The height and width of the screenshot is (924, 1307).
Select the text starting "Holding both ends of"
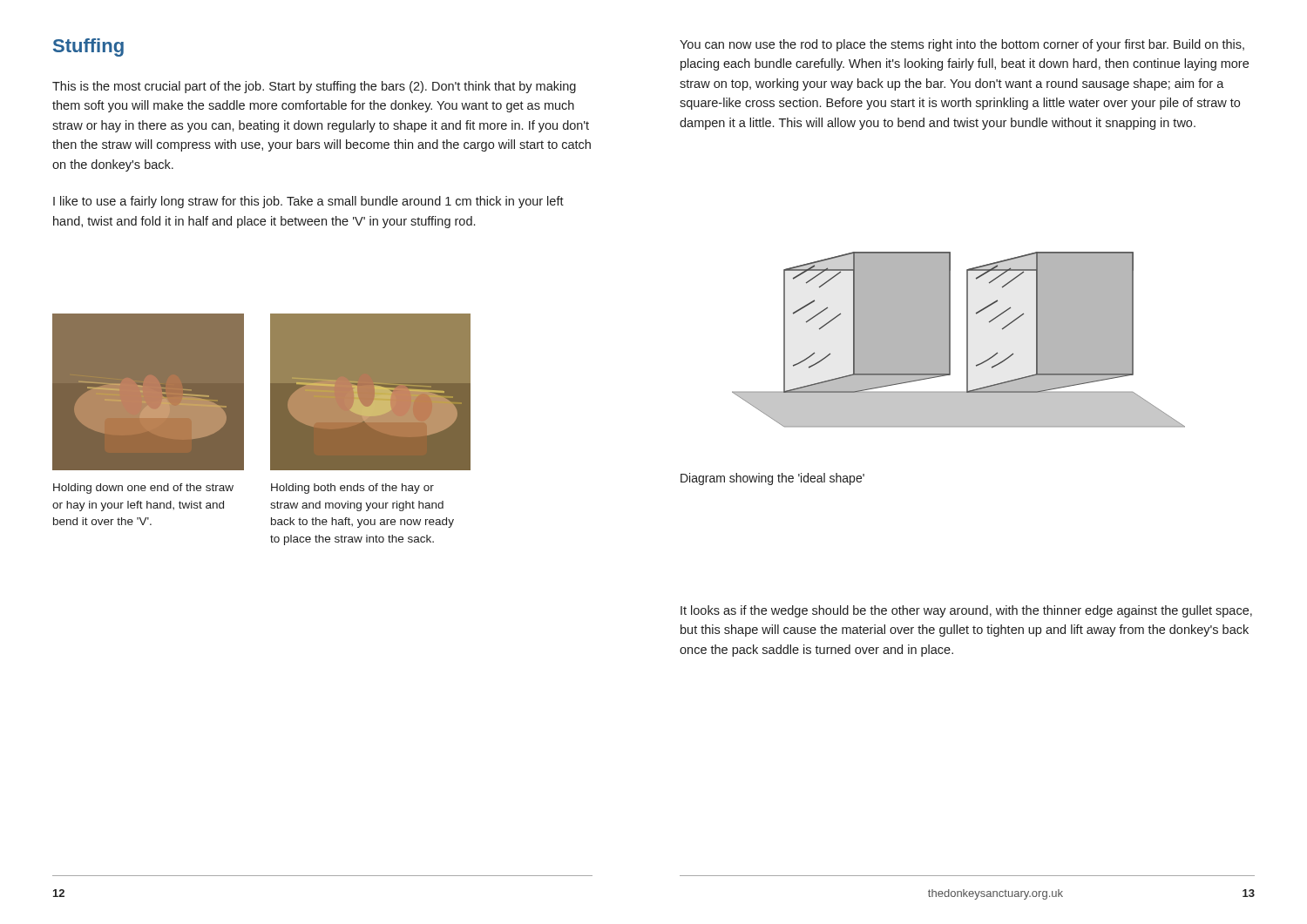[x=362, y=513]
